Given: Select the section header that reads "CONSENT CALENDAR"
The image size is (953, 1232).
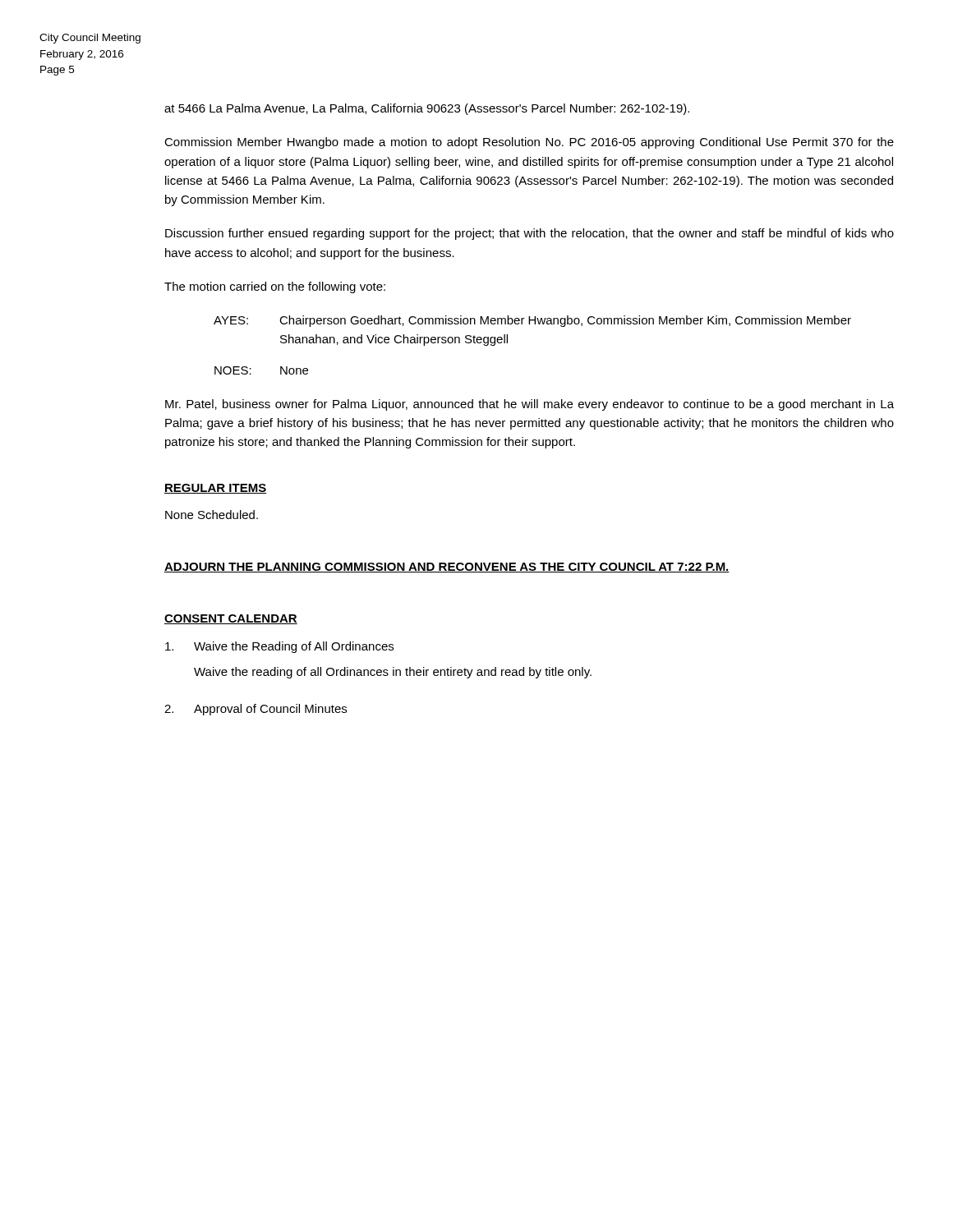Looking at the screenshot, I should pyautogui.click(x=231, y=618).
